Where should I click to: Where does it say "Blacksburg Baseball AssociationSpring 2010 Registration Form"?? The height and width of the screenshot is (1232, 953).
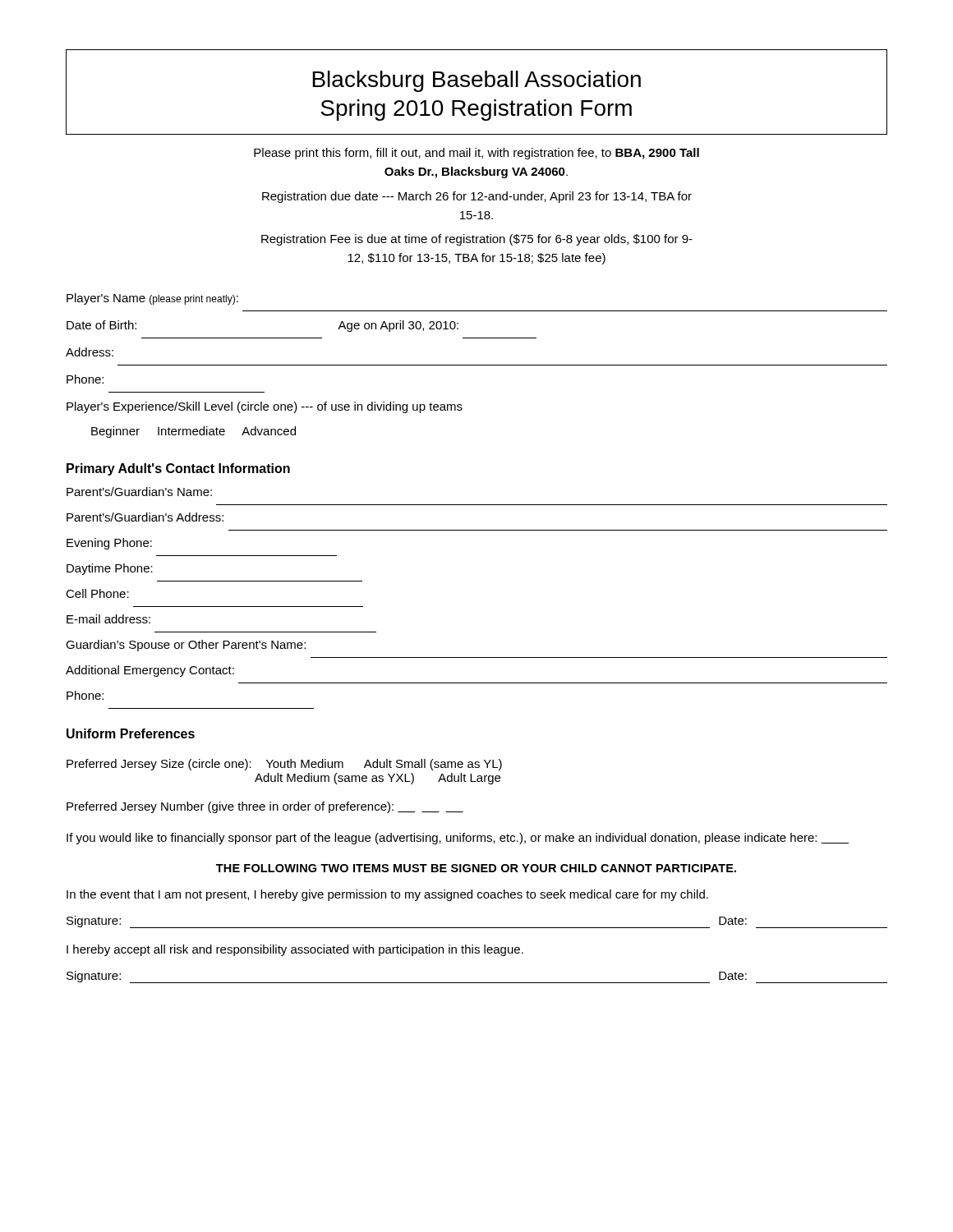tap(476, 94)
